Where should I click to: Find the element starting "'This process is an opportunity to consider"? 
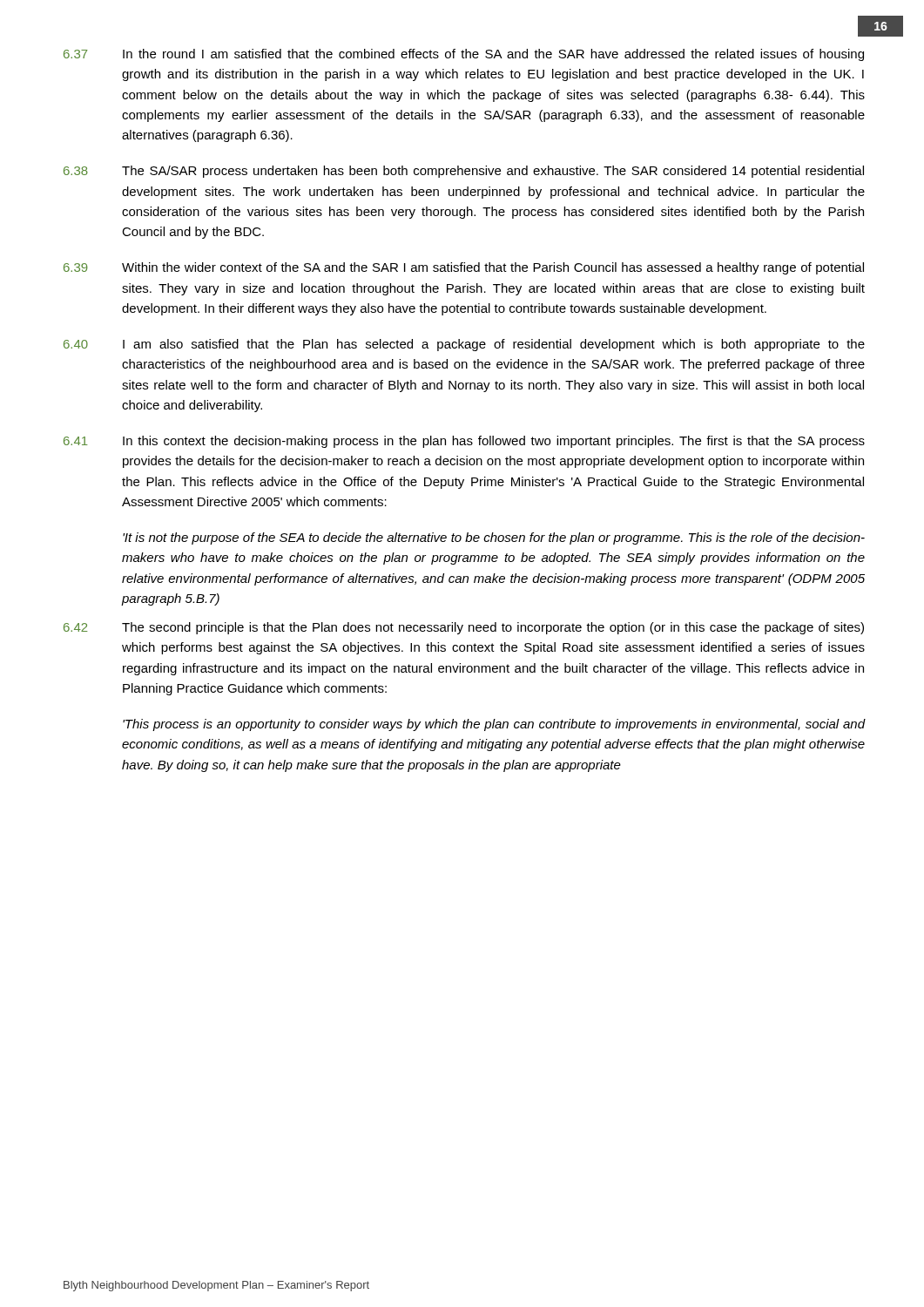pyautogui.click(x=493, y=744)
